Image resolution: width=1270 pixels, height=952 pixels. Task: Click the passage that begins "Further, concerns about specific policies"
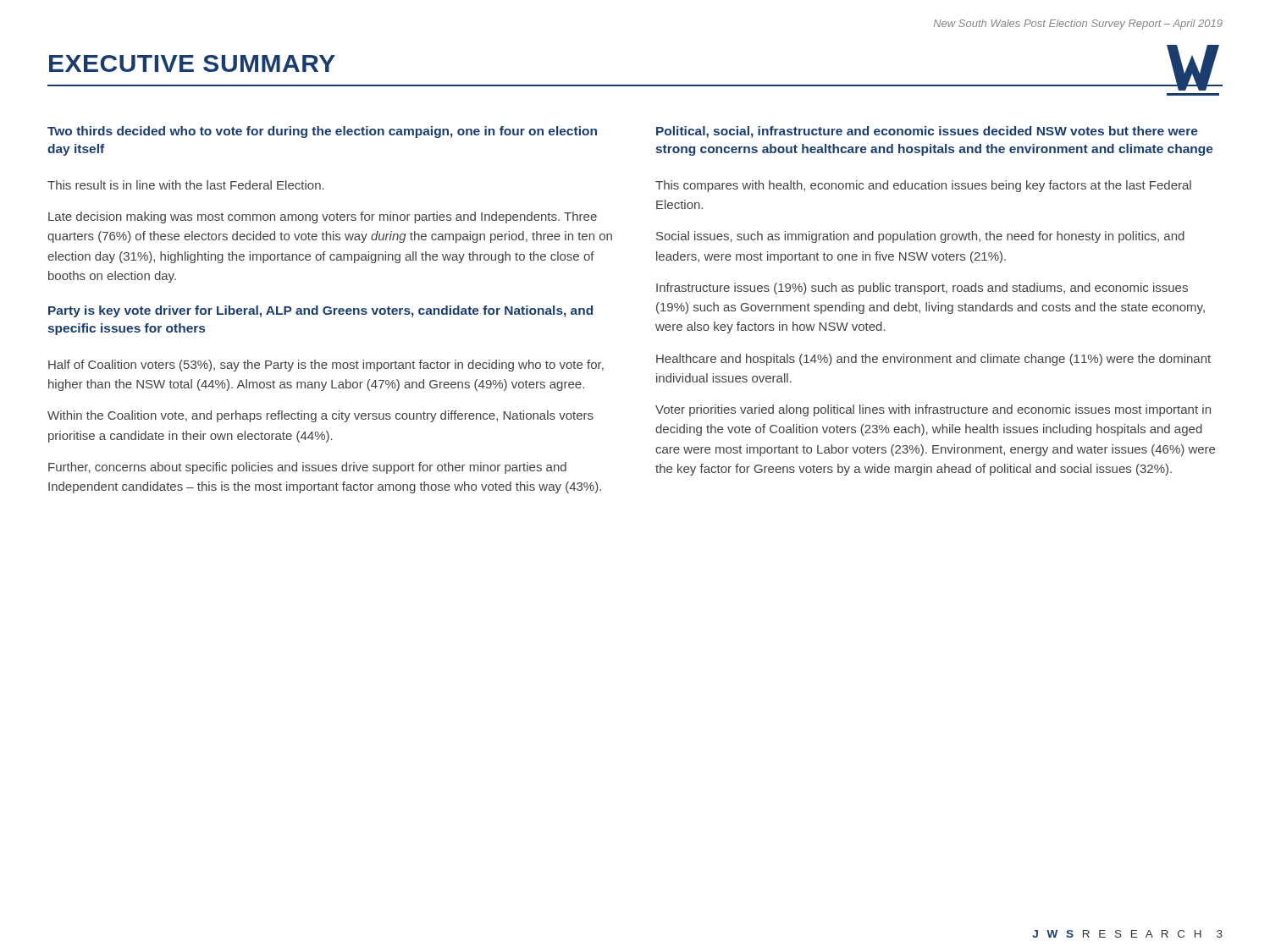331,477
